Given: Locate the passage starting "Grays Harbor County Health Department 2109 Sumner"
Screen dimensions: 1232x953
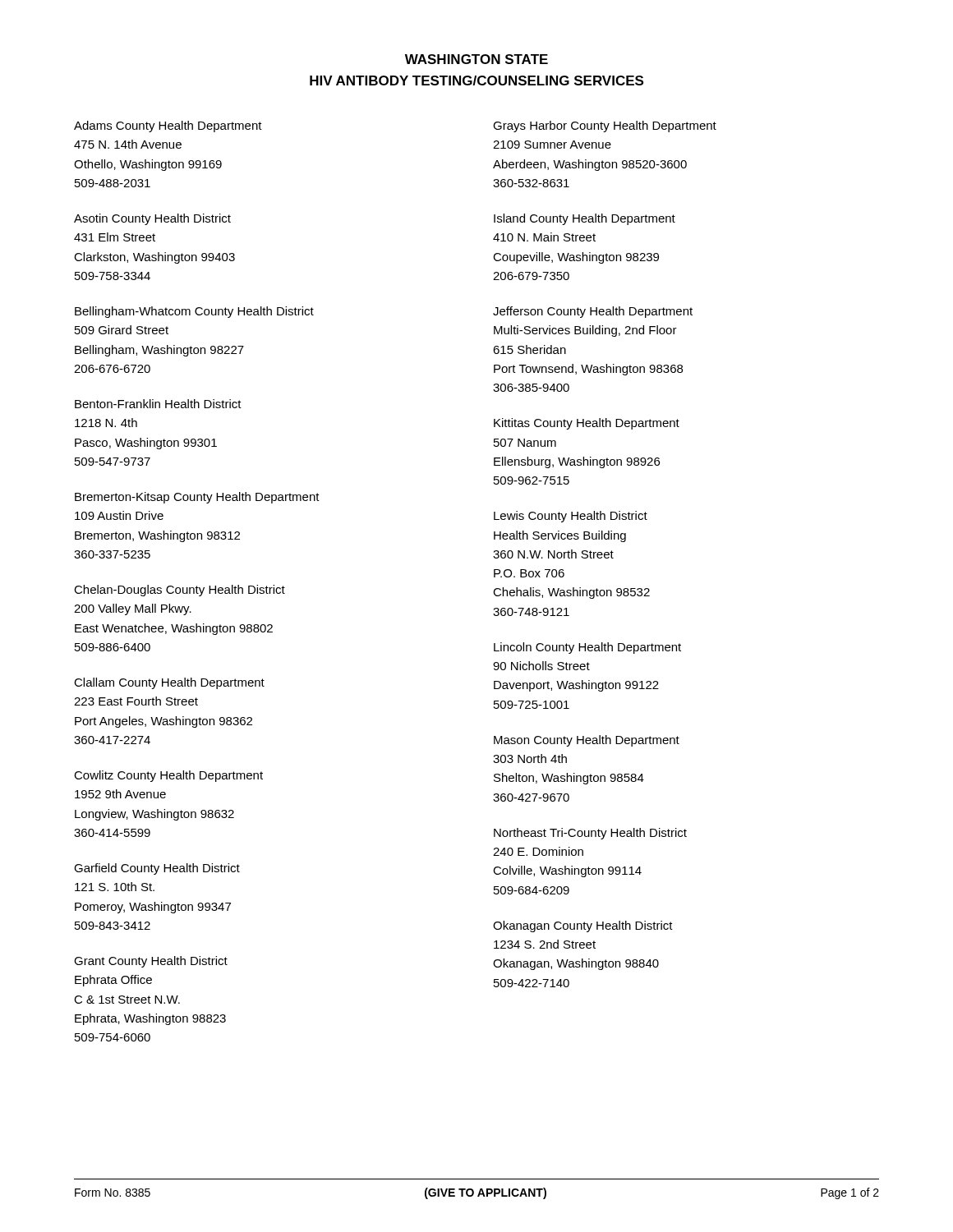Looking at the screenshot, I should tap(605, 154).
